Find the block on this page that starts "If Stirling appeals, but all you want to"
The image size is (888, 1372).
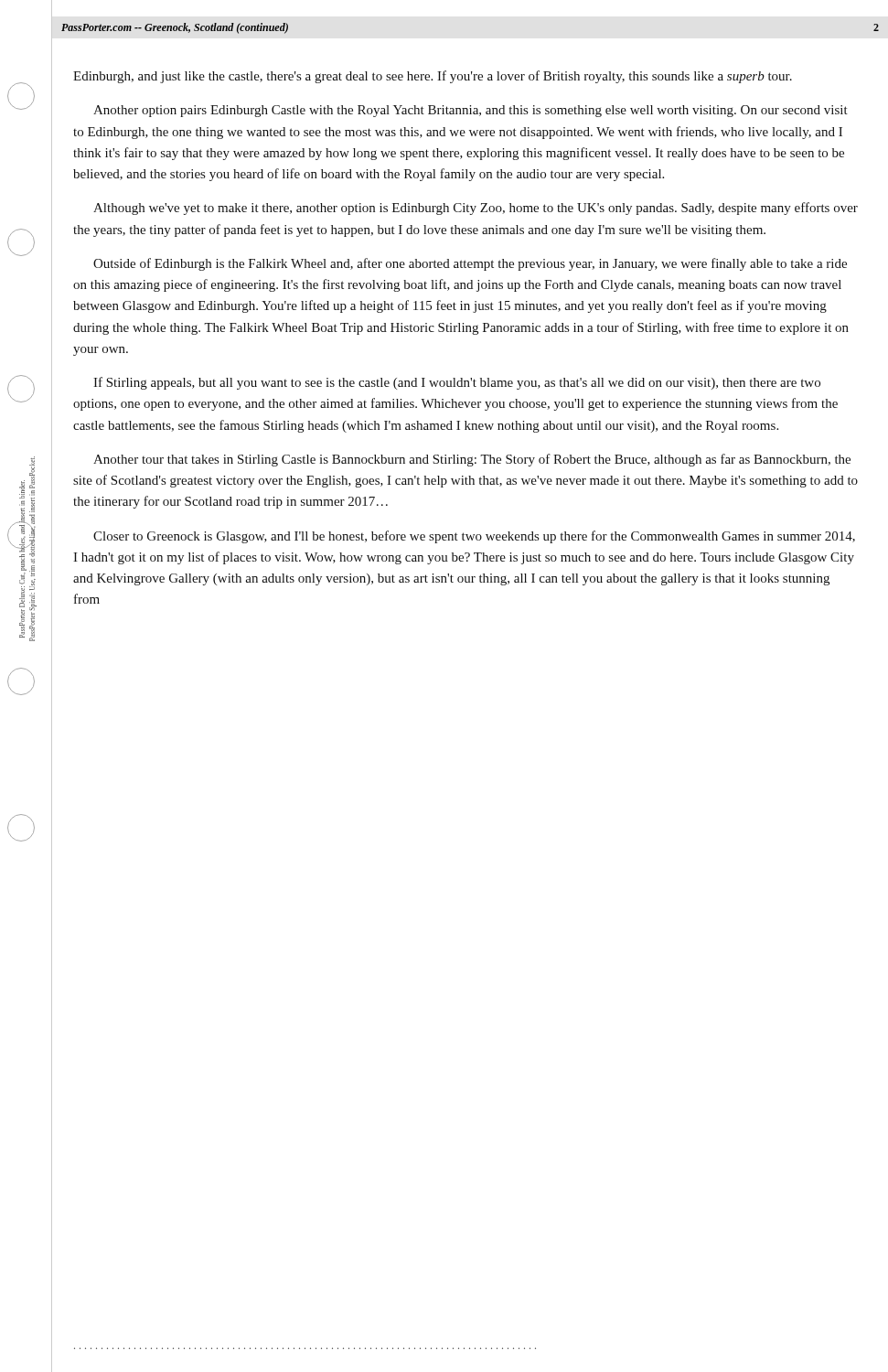[x=456, y=404]
